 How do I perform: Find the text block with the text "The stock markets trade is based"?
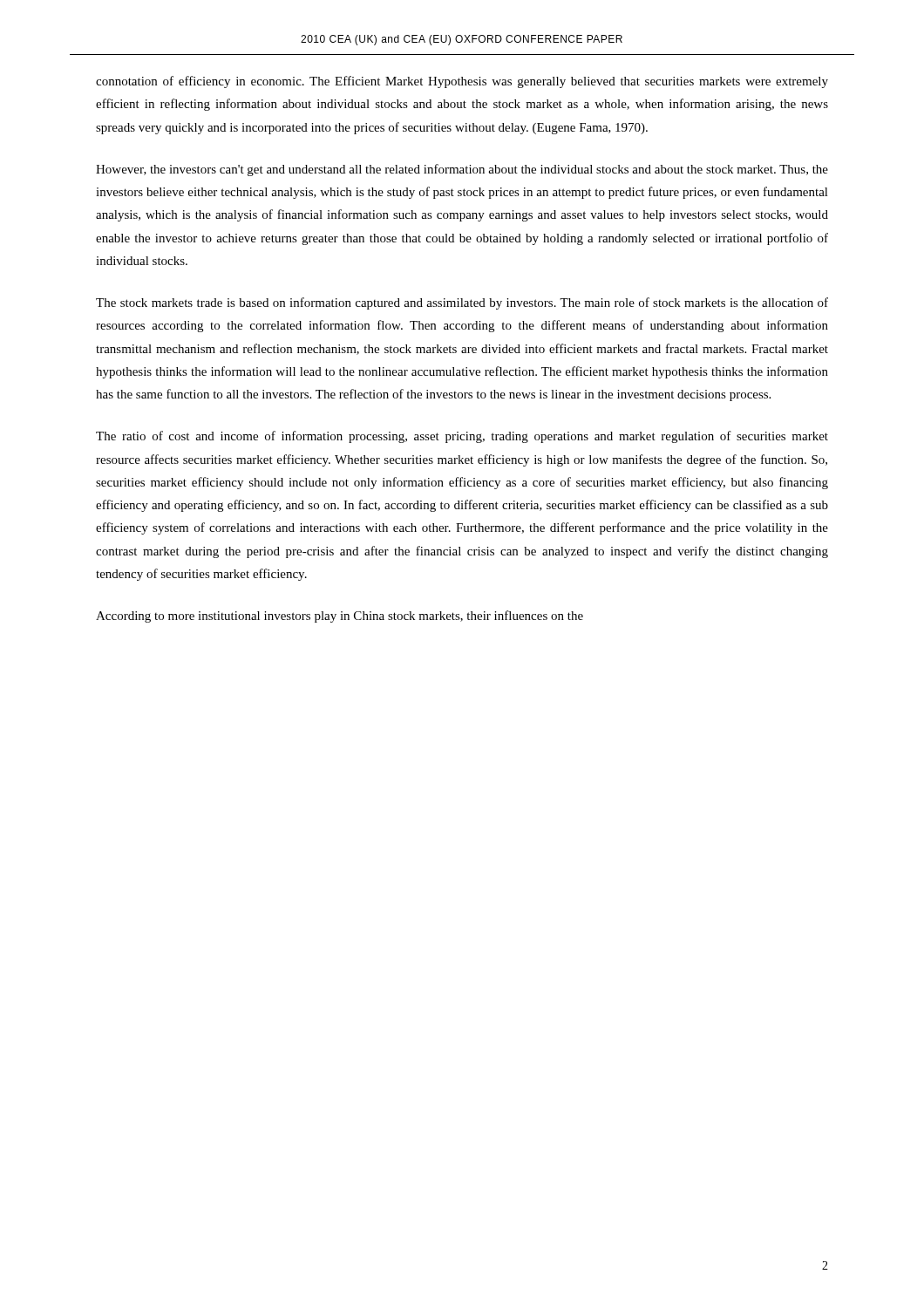(x=462, y=349)
